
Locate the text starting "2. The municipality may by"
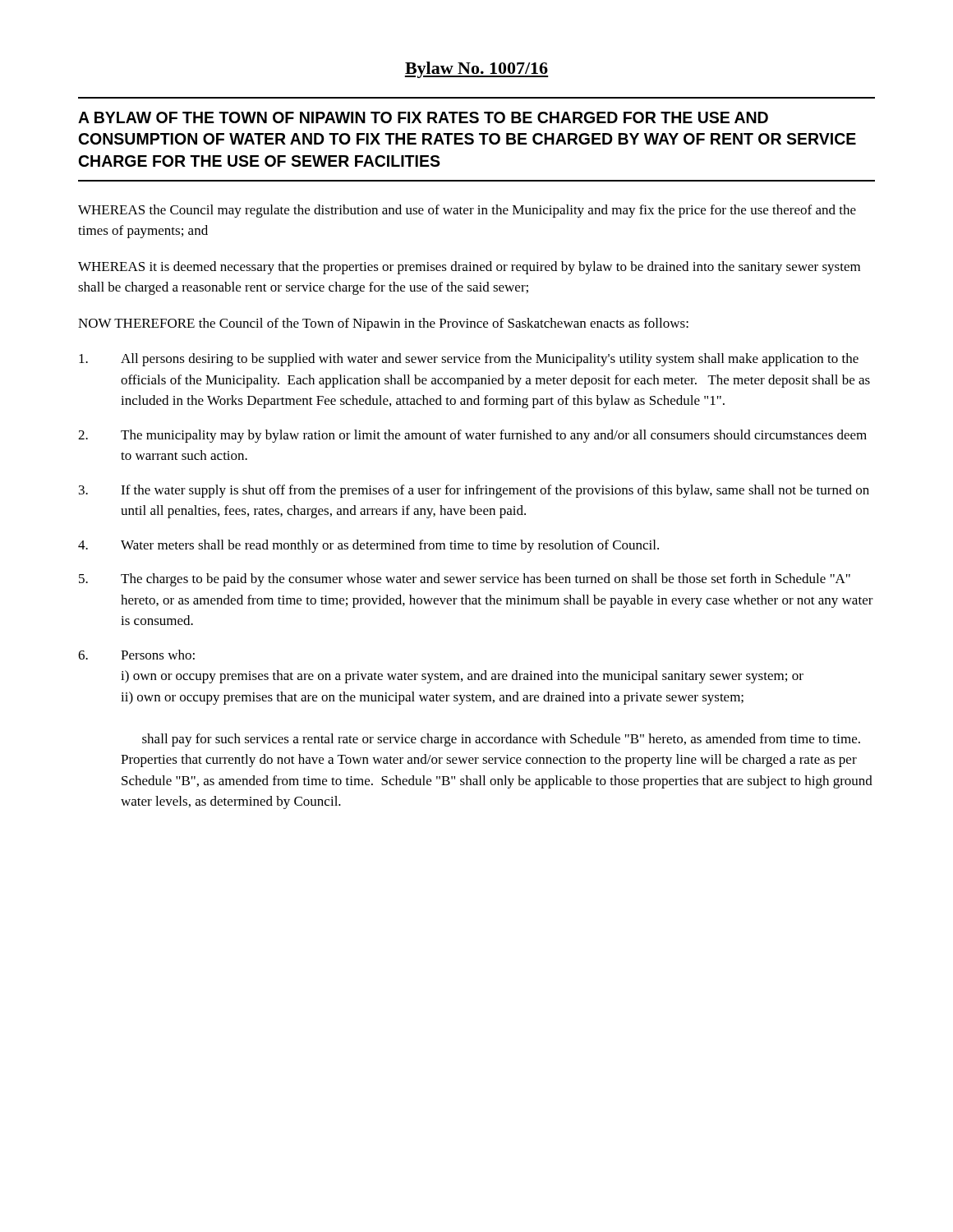pyautogui.click(x=476, y=445)
